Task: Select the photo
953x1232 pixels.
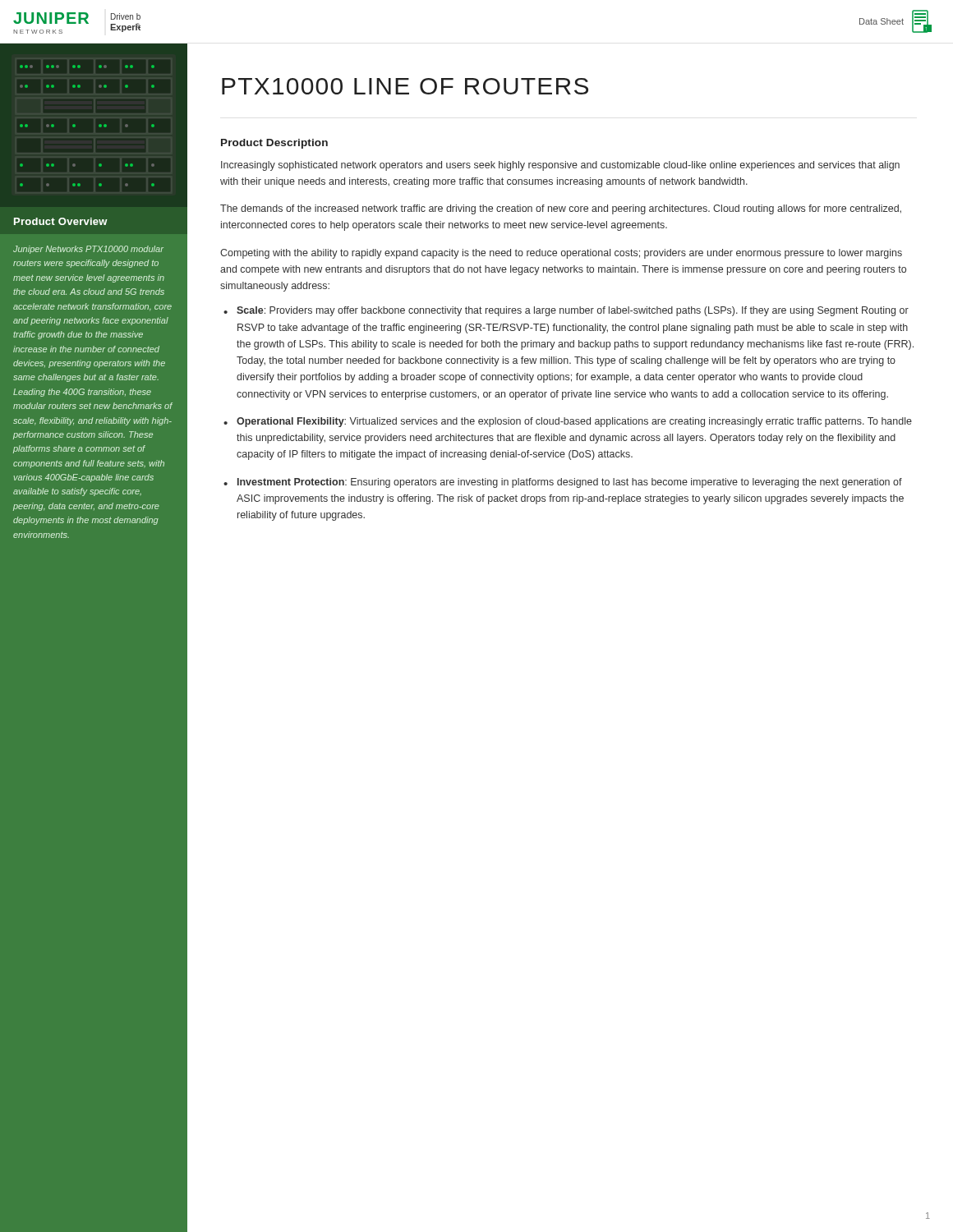Action: pyautogui.click(x=94, y=125)
